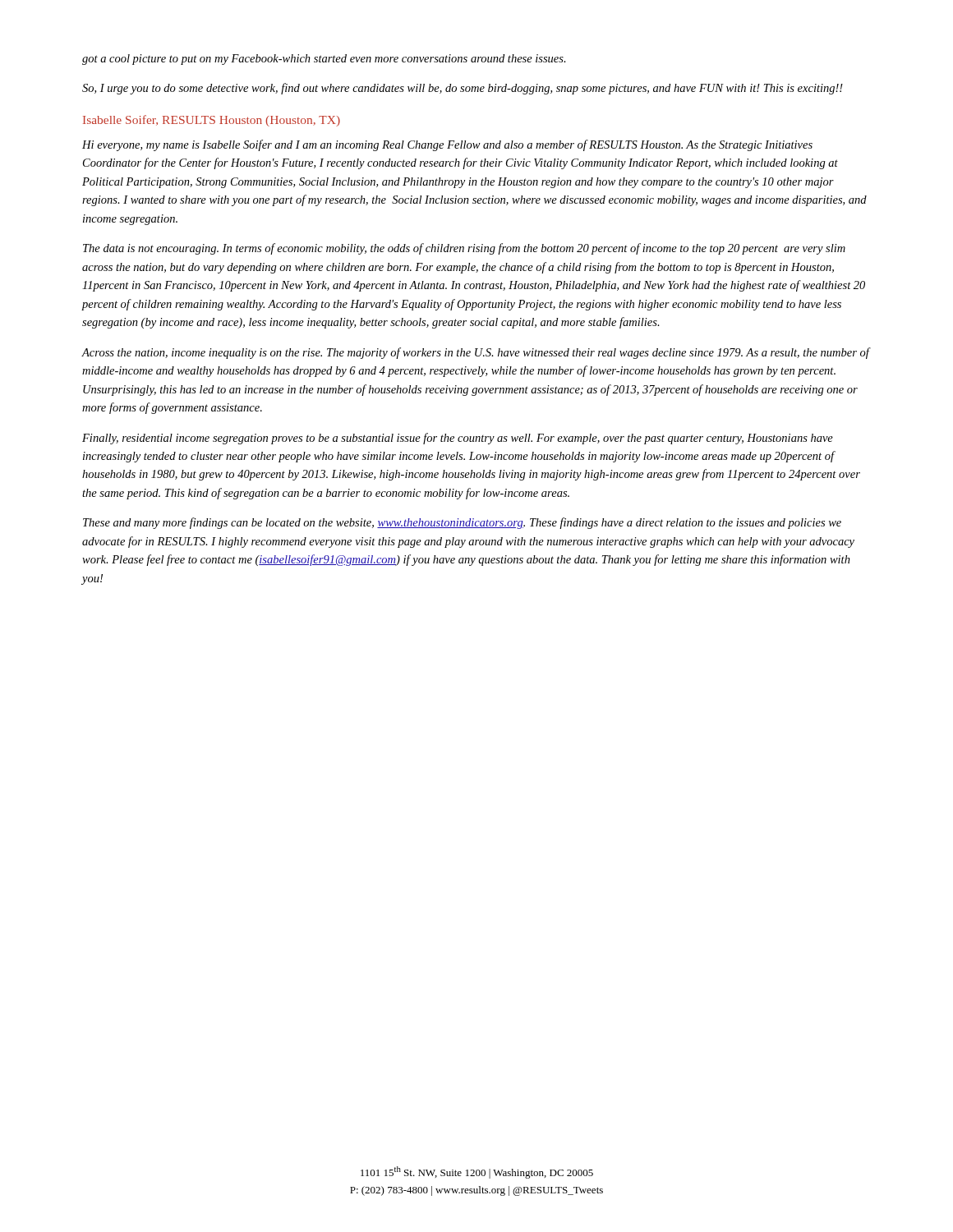
Task: Click on the text block containing "The data is"
Action: click(476, 285)
